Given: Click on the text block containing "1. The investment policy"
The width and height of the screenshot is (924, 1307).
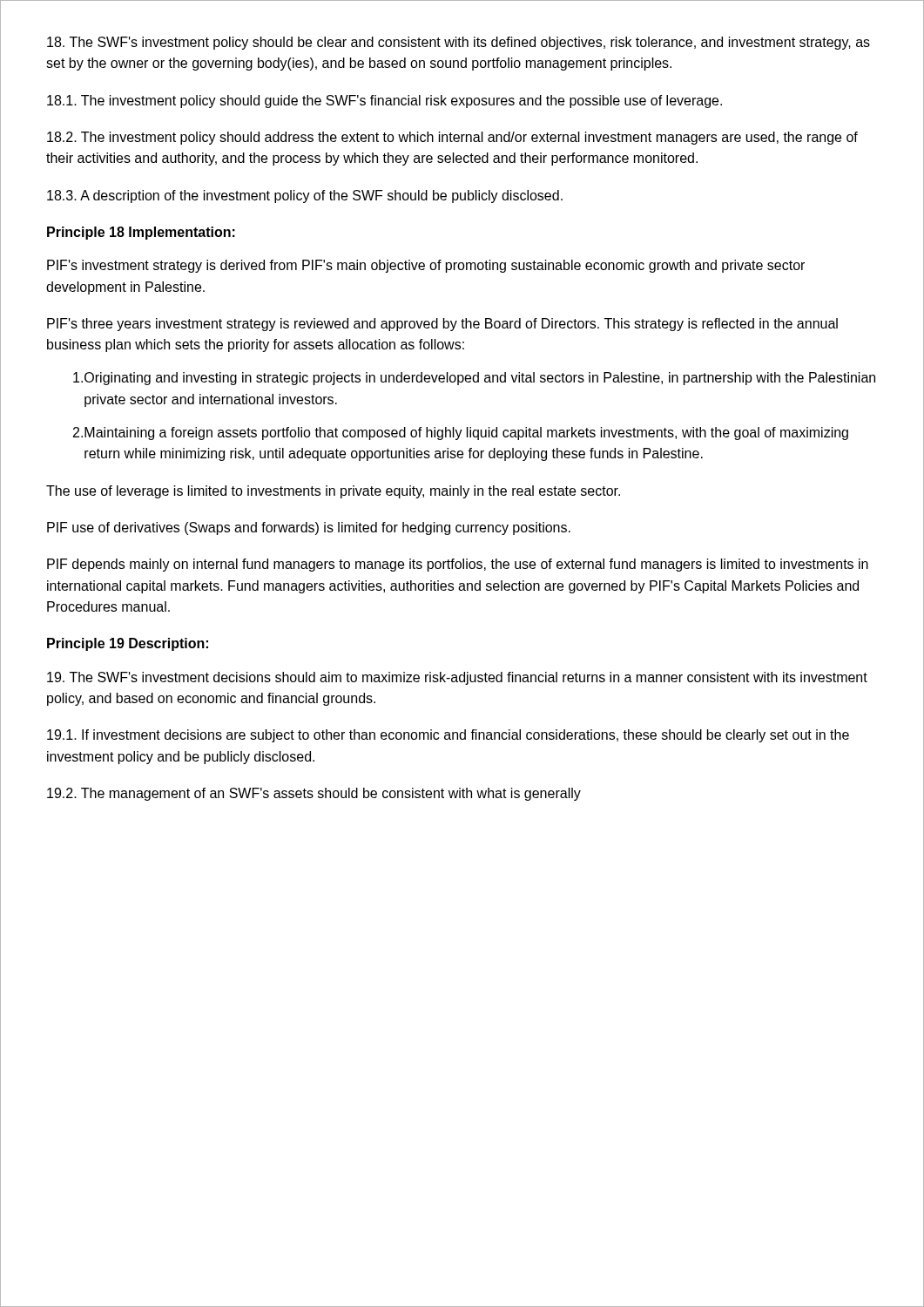Looking at the screenshot, I should point(385,100).
